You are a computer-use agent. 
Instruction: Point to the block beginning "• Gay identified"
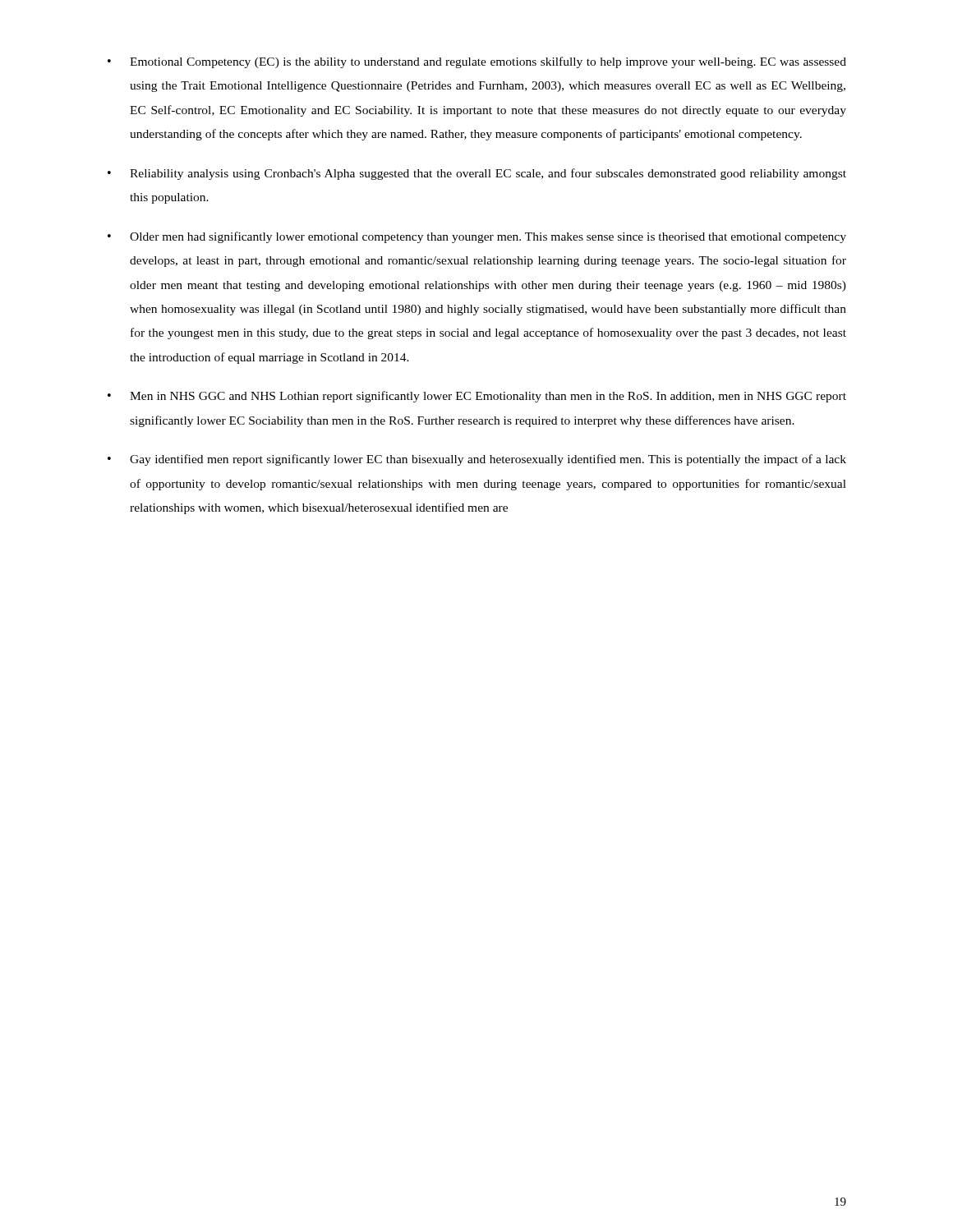click(x=476, y=483)
